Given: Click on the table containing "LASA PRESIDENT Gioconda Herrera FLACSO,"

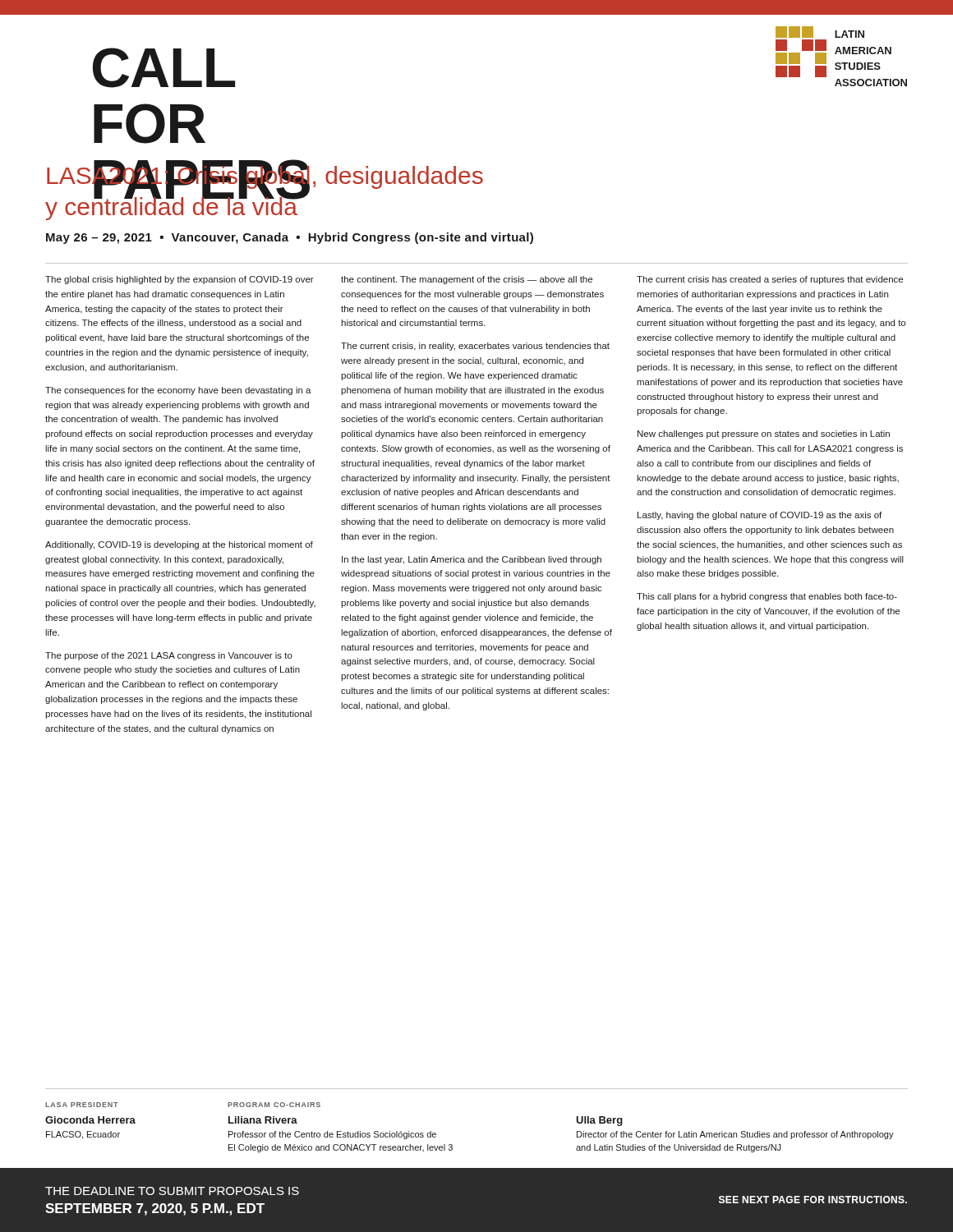Looking at the screenshot, I should click(x=476, y=1121).
